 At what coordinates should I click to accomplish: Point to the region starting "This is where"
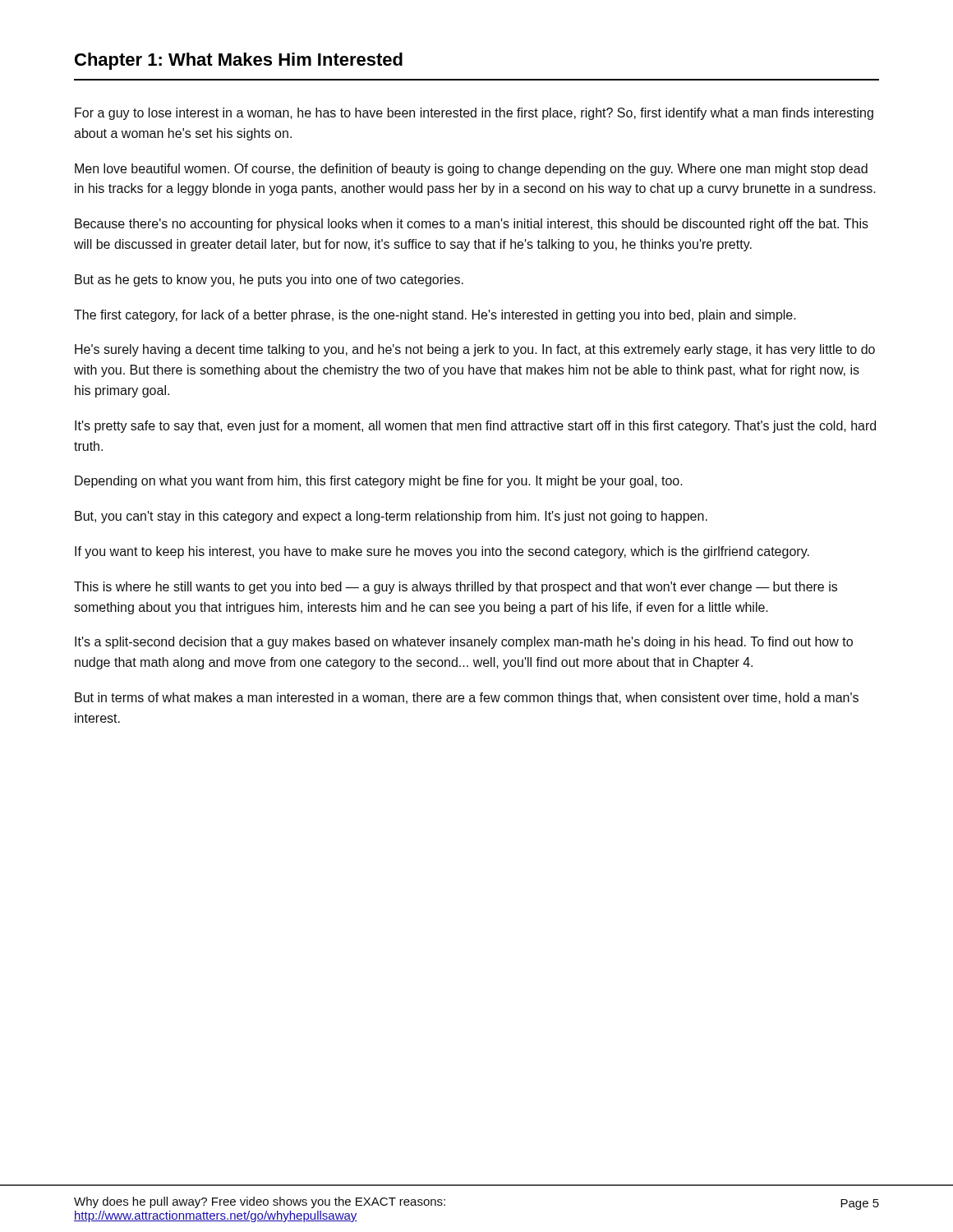[456, 597]
